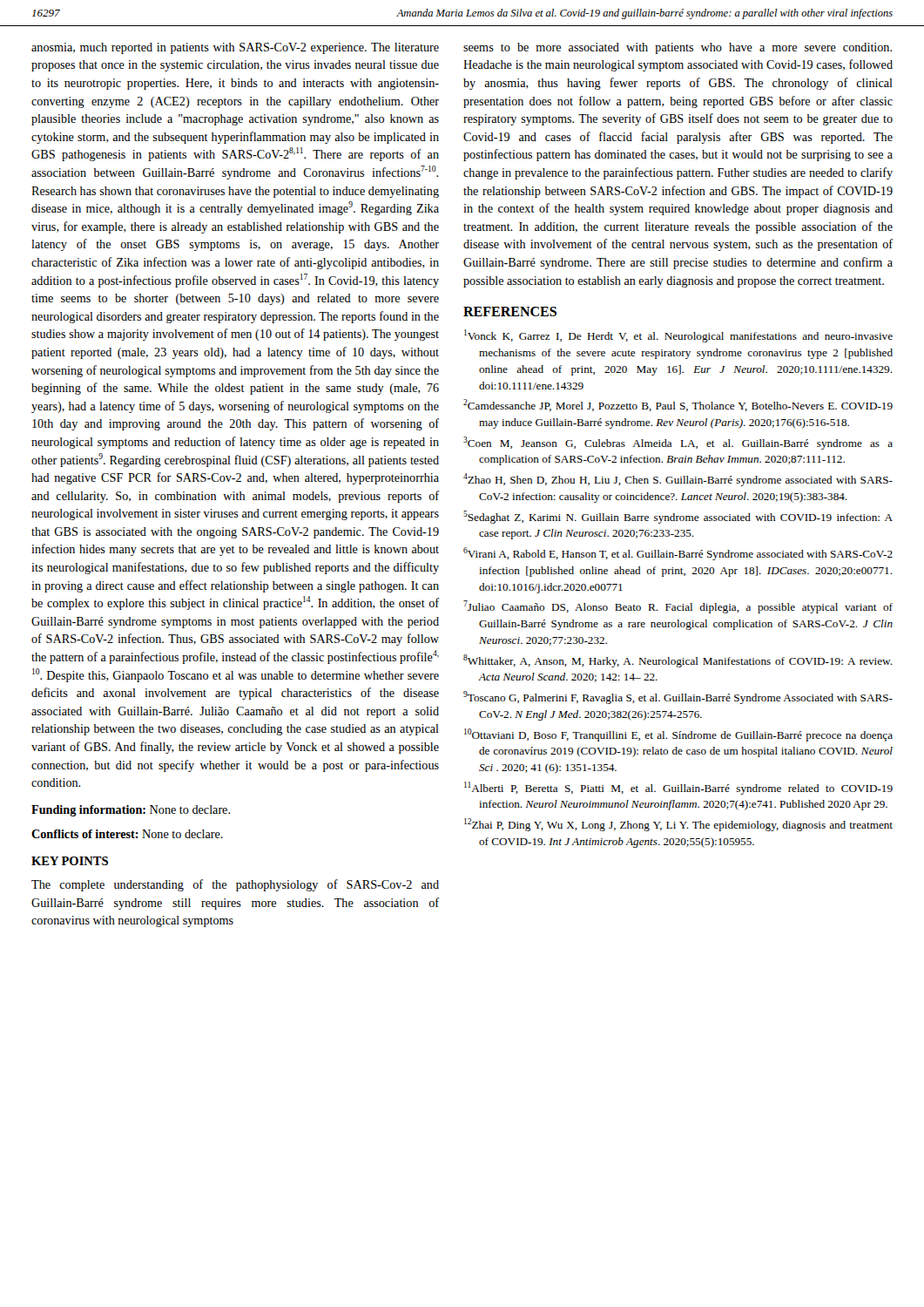Viewport: 924px width, 1307px height.
Task: Find the region starting "5Sedaghat Z, Karimi"
Action: coord(678,525)
